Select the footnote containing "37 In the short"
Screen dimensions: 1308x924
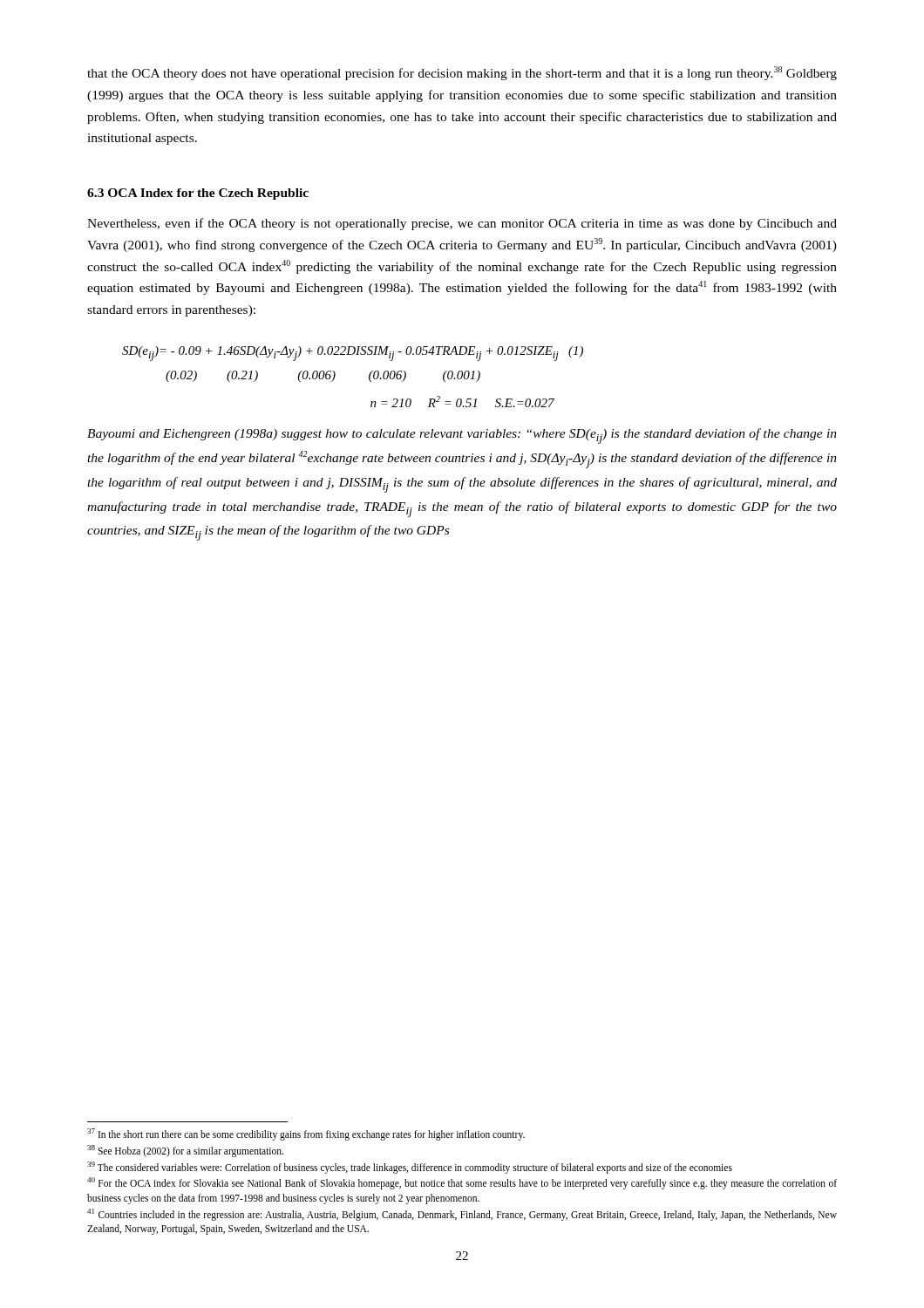click(306, 1134)
